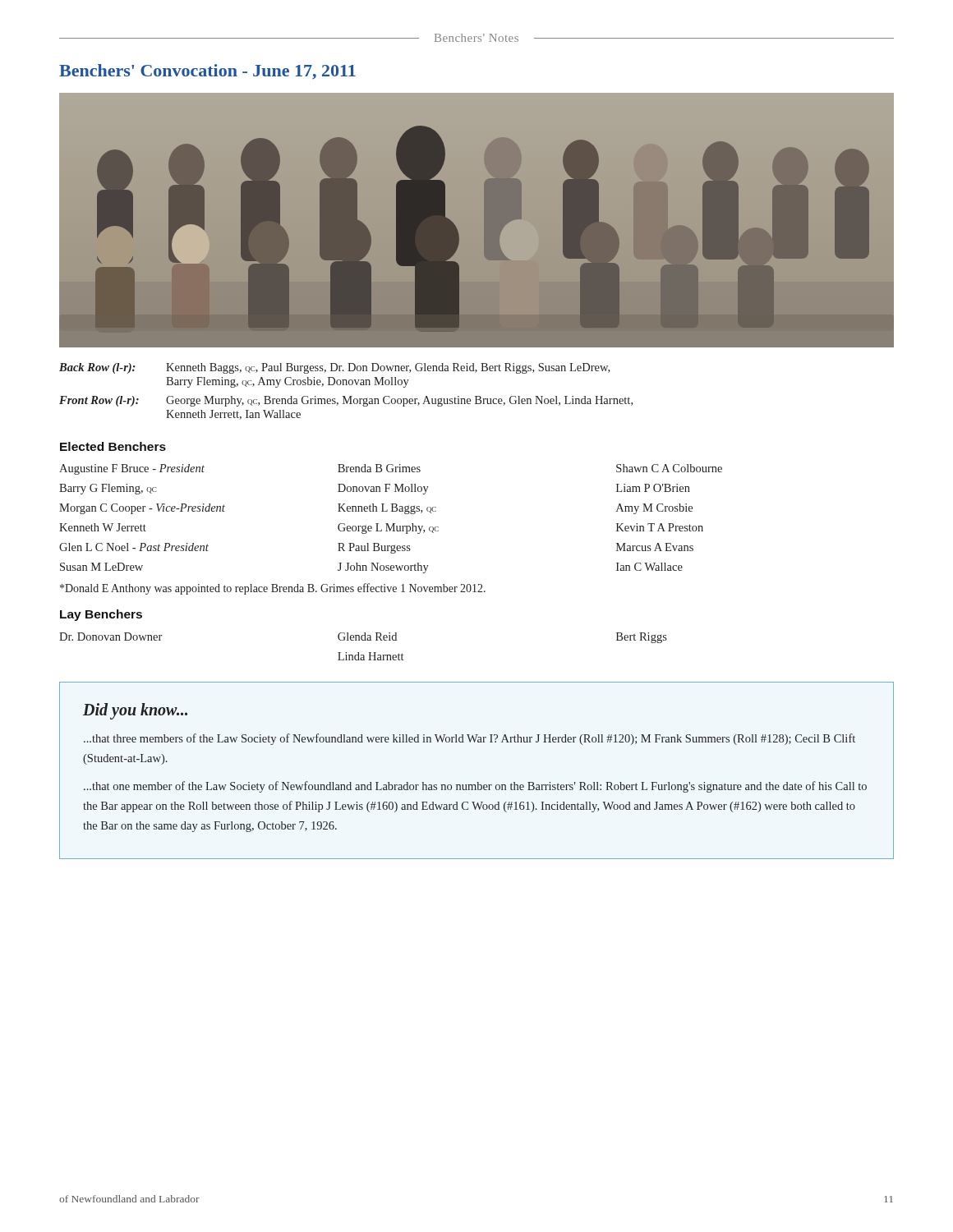Find the list item that says "Glen L C Noel - Past President"
The width and height of the screenshot is (953, 1232).
coord(134,547)
